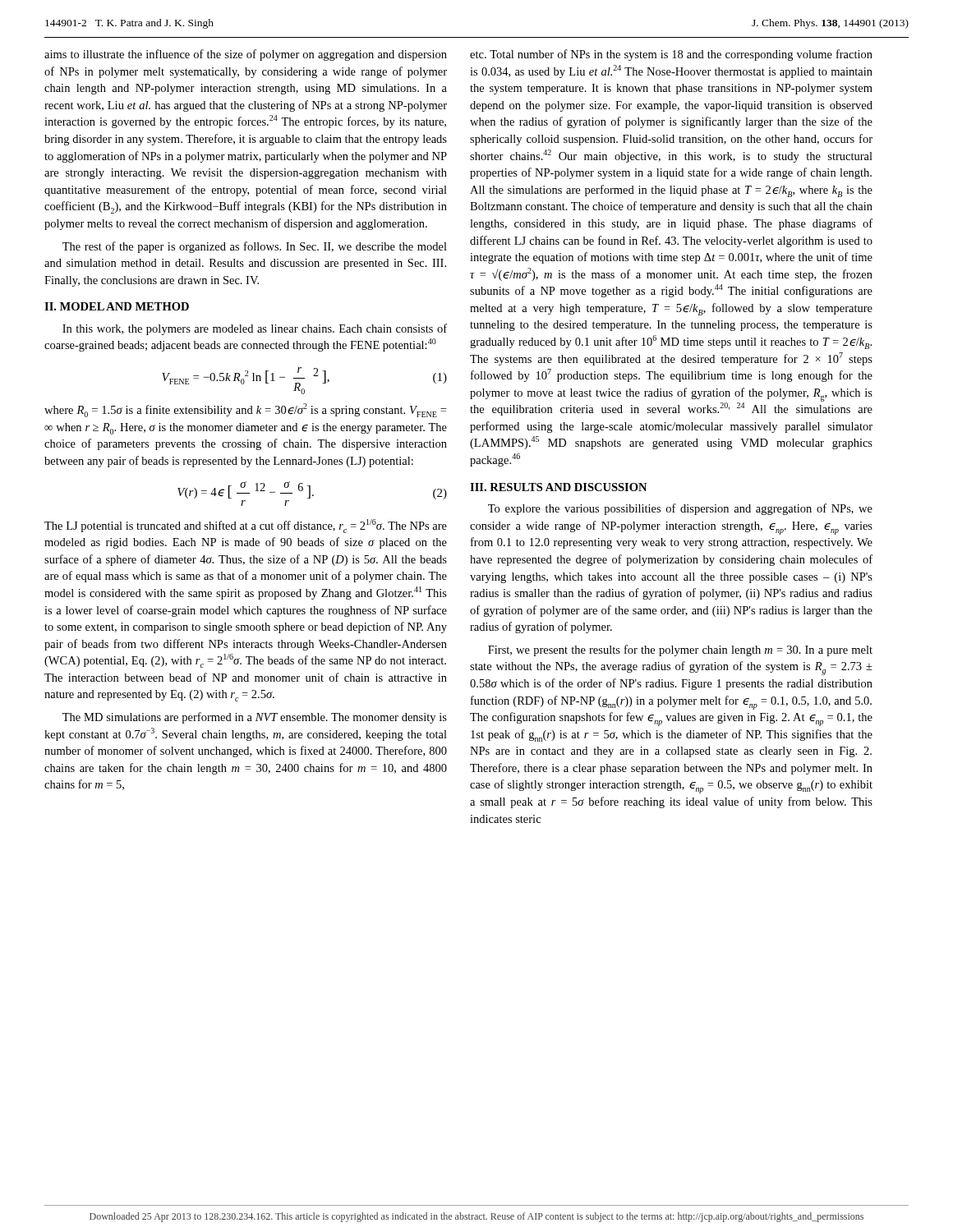Find the text block that reads "aims to illustrate the influence of the"
Viewport: 953px width, 1232px height.
[x=246, y=139]
